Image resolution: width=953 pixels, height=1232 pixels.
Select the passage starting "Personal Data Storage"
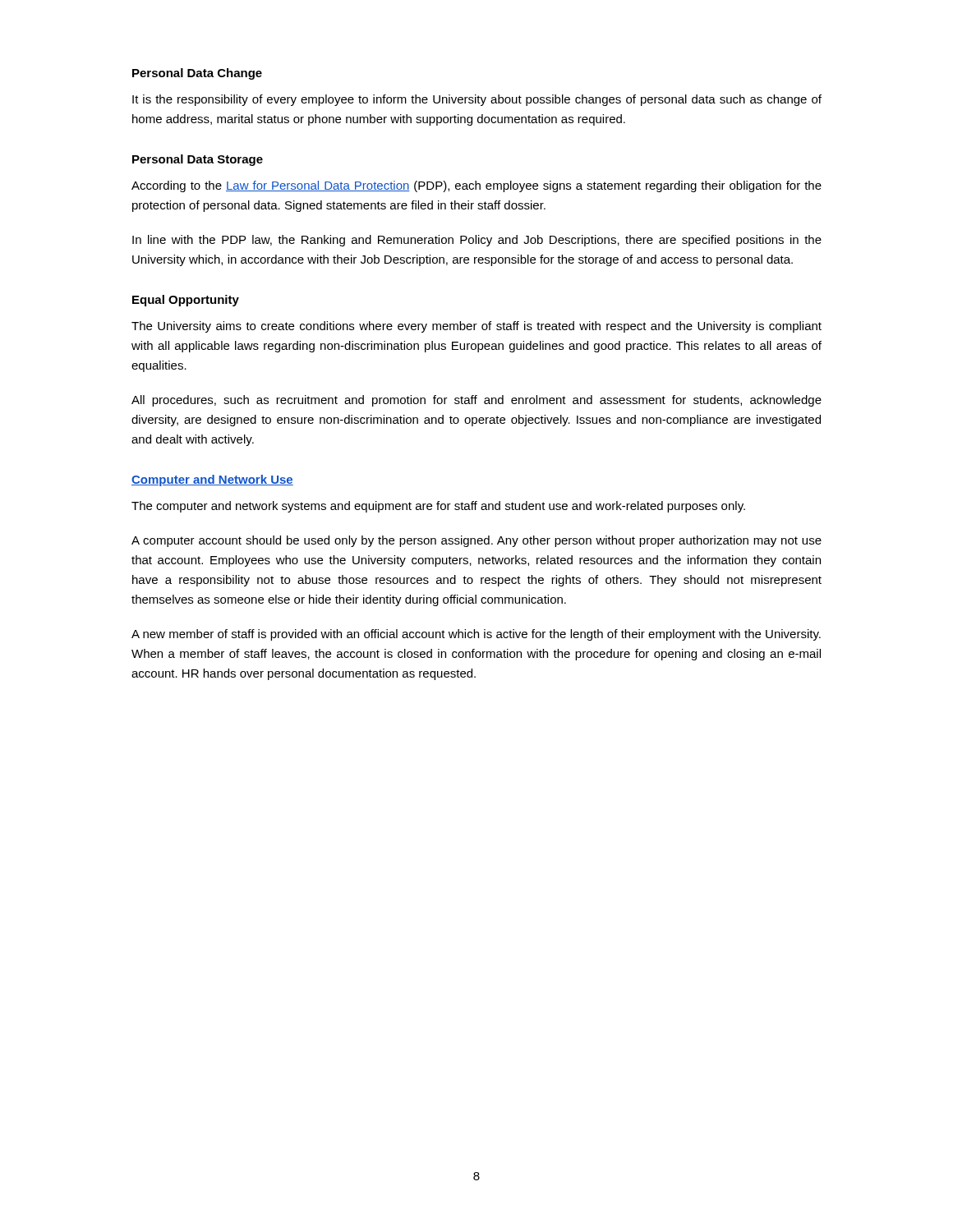tap(197, 159)
